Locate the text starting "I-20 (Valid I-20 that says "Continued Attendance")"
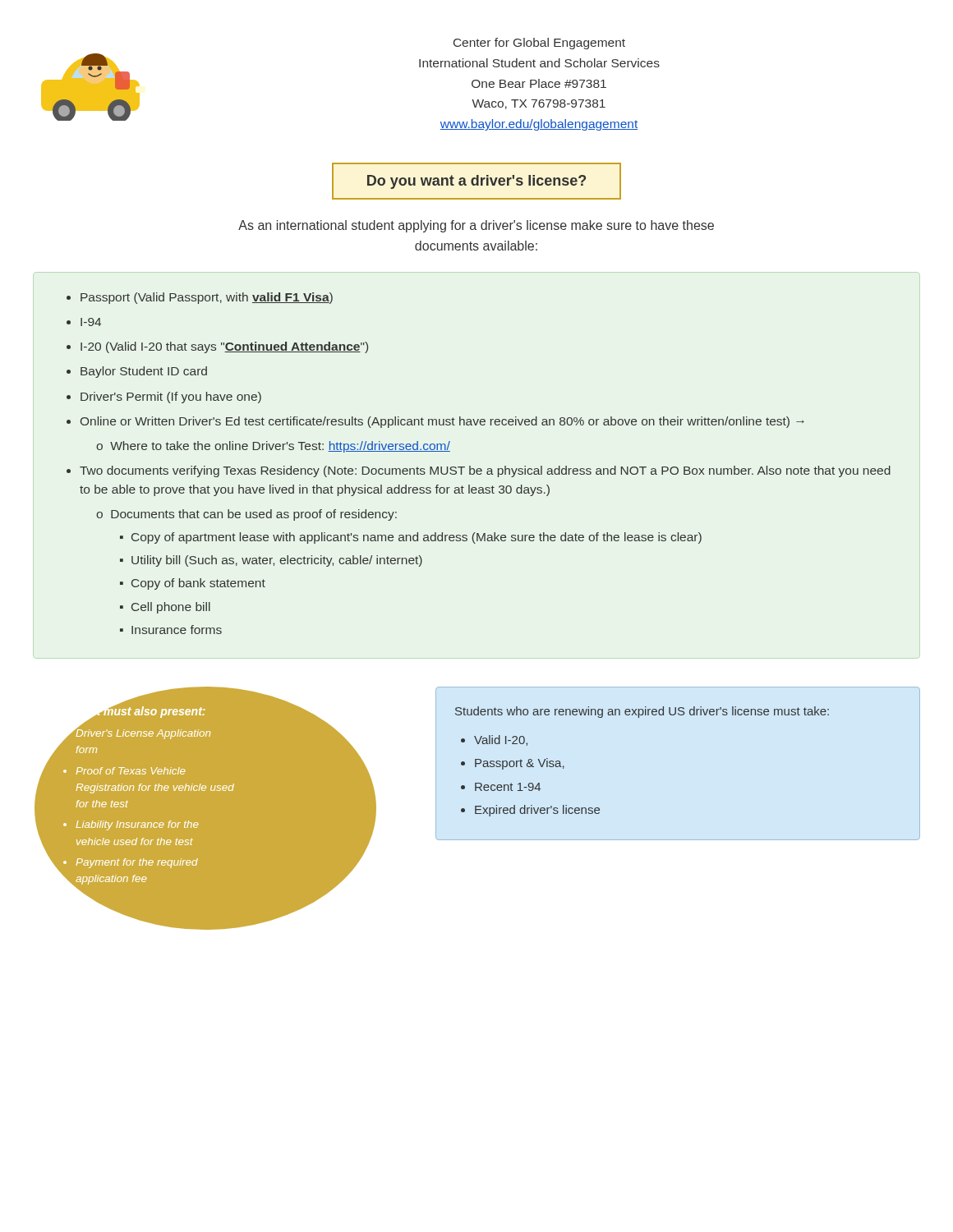Screen dimensions: 1232x953 click(224, 346)
